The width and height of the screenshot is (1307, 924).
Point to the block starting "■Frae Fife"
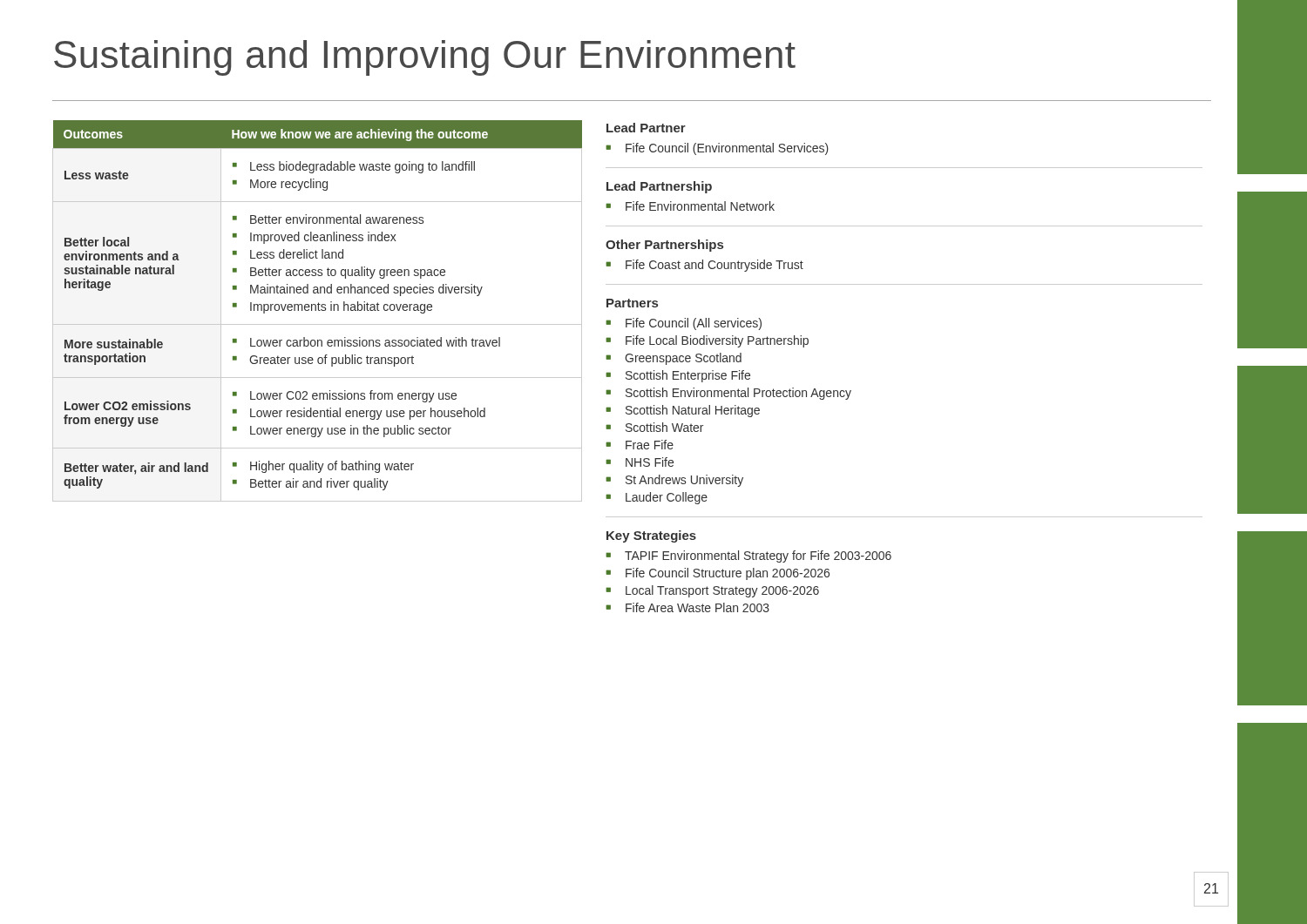point(640,445)
